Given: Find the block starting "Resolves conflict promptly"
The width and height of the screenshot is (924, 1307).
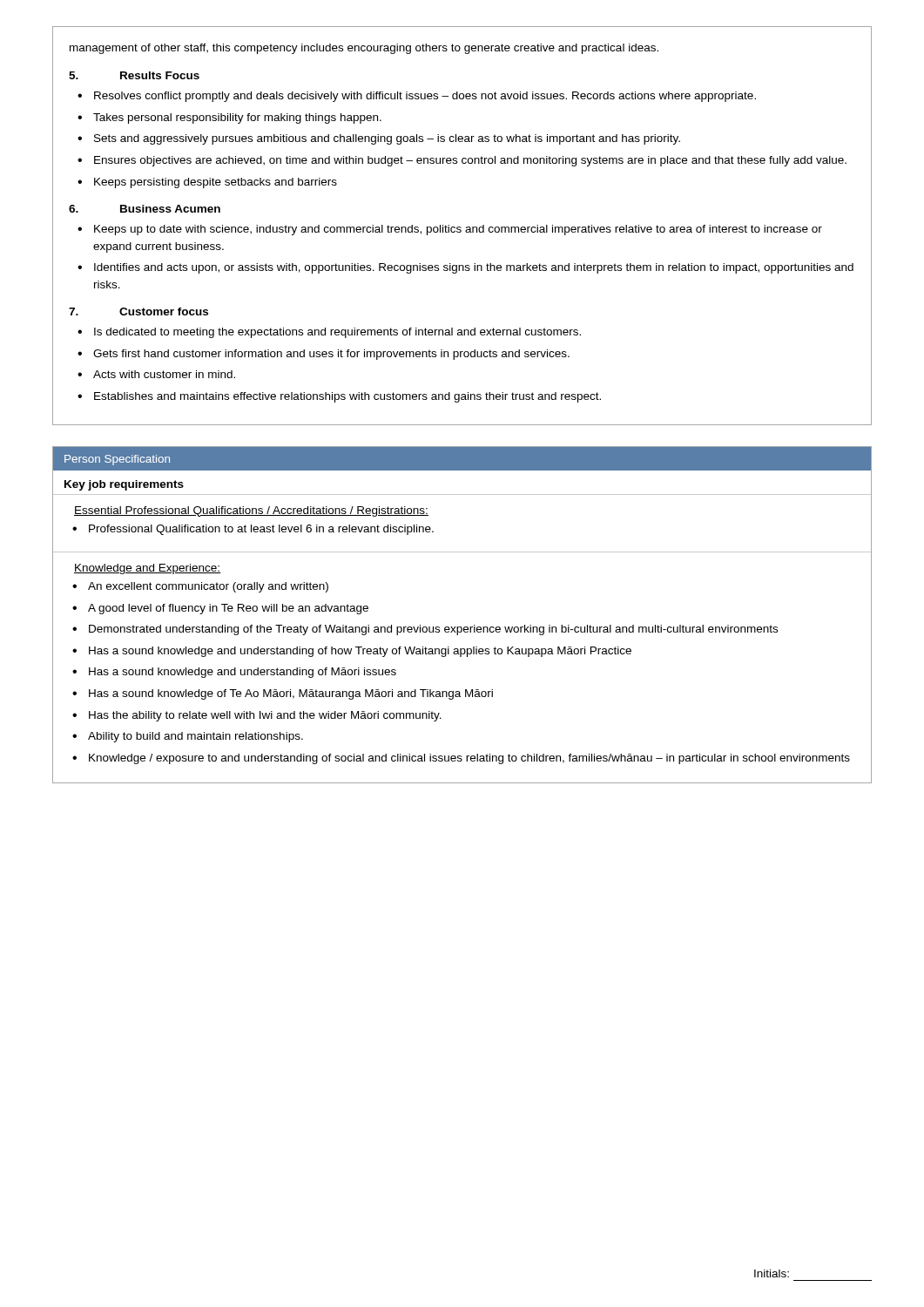Looking at the screenshot, I should click(425, 96).
